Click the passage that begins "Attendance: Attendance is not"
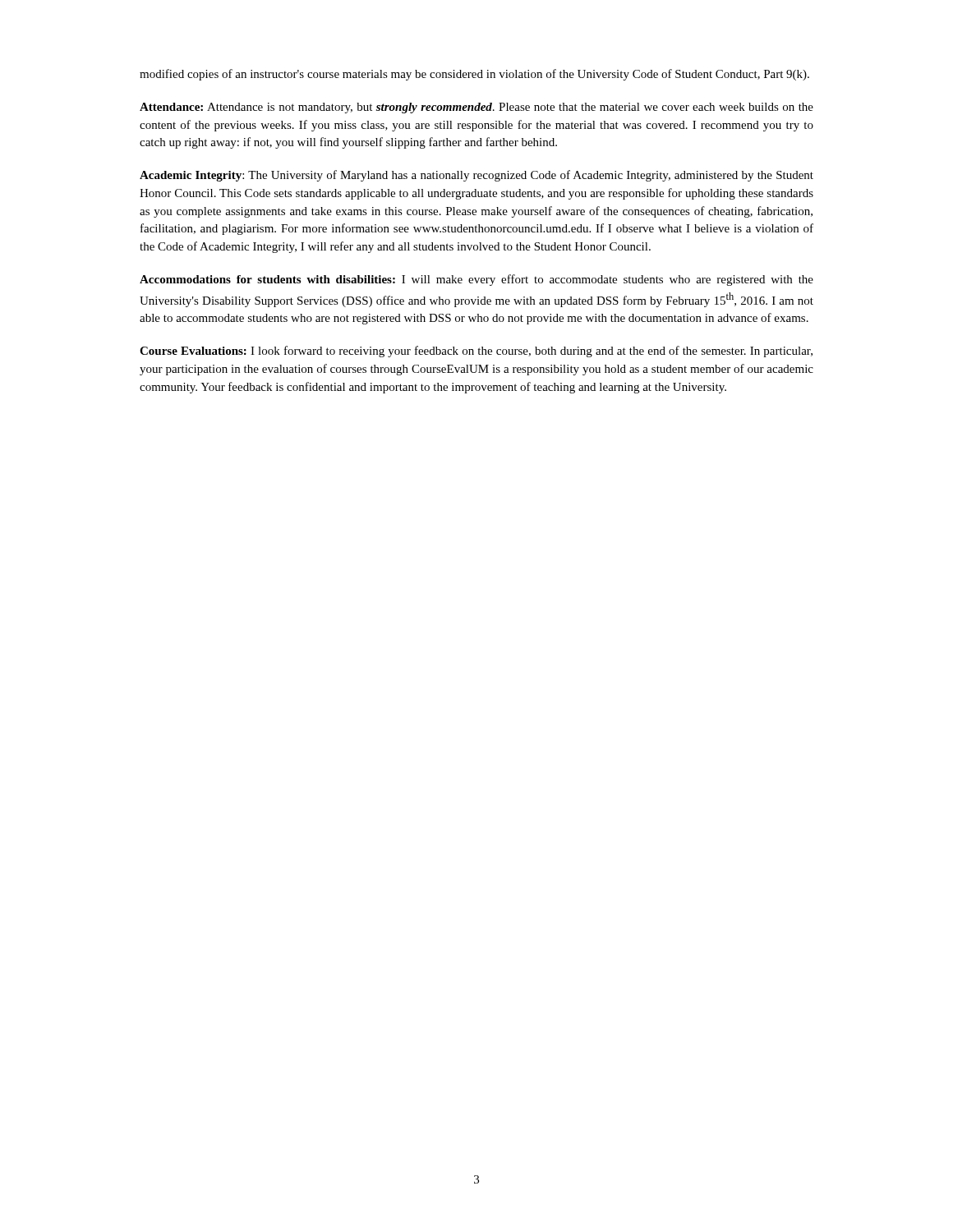The height and width of the screenshot is (1232, 953). [476, 124]
